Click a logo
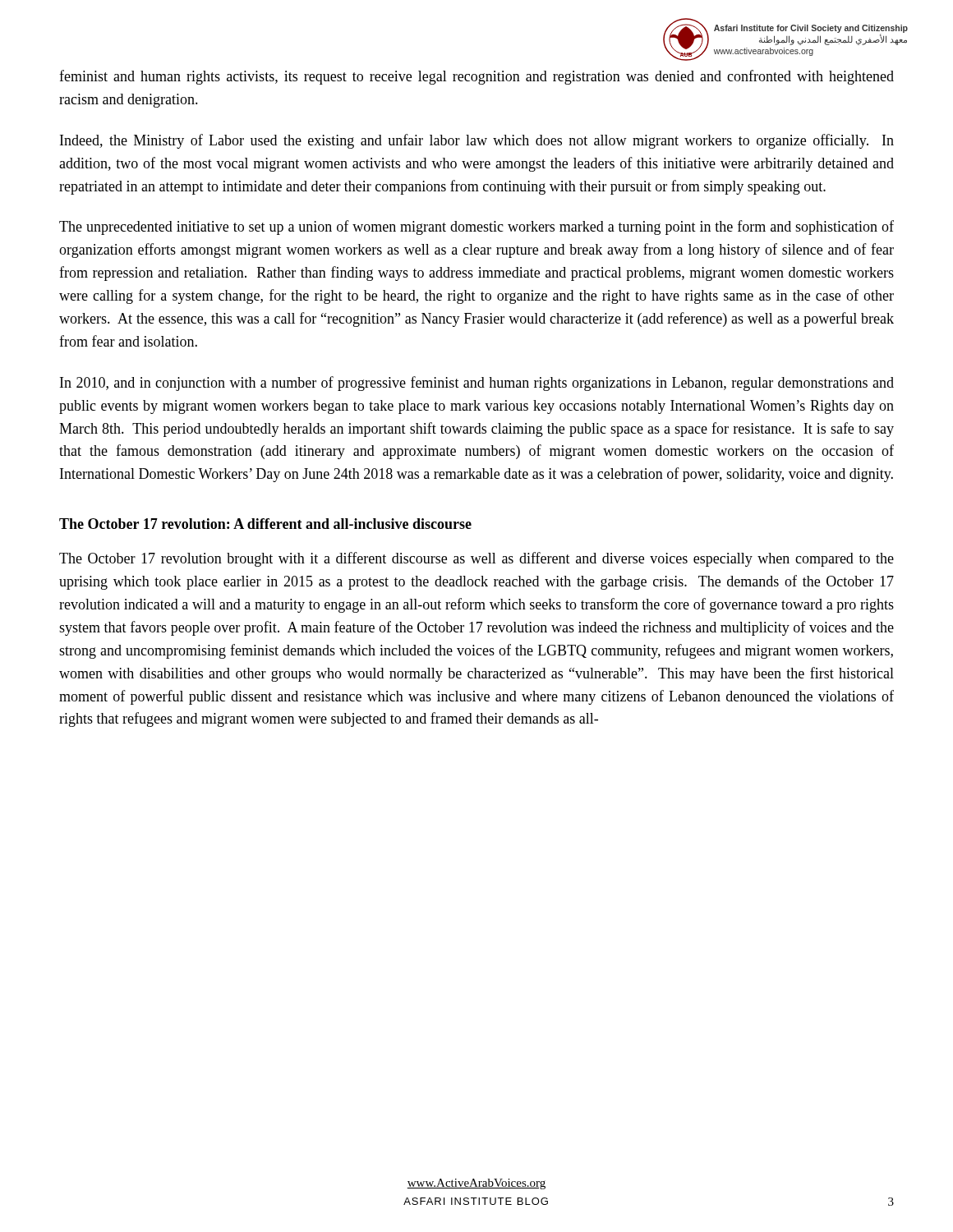Image resolution: width=953 pixels, height=1232 pixels. [x=785, y=39]
